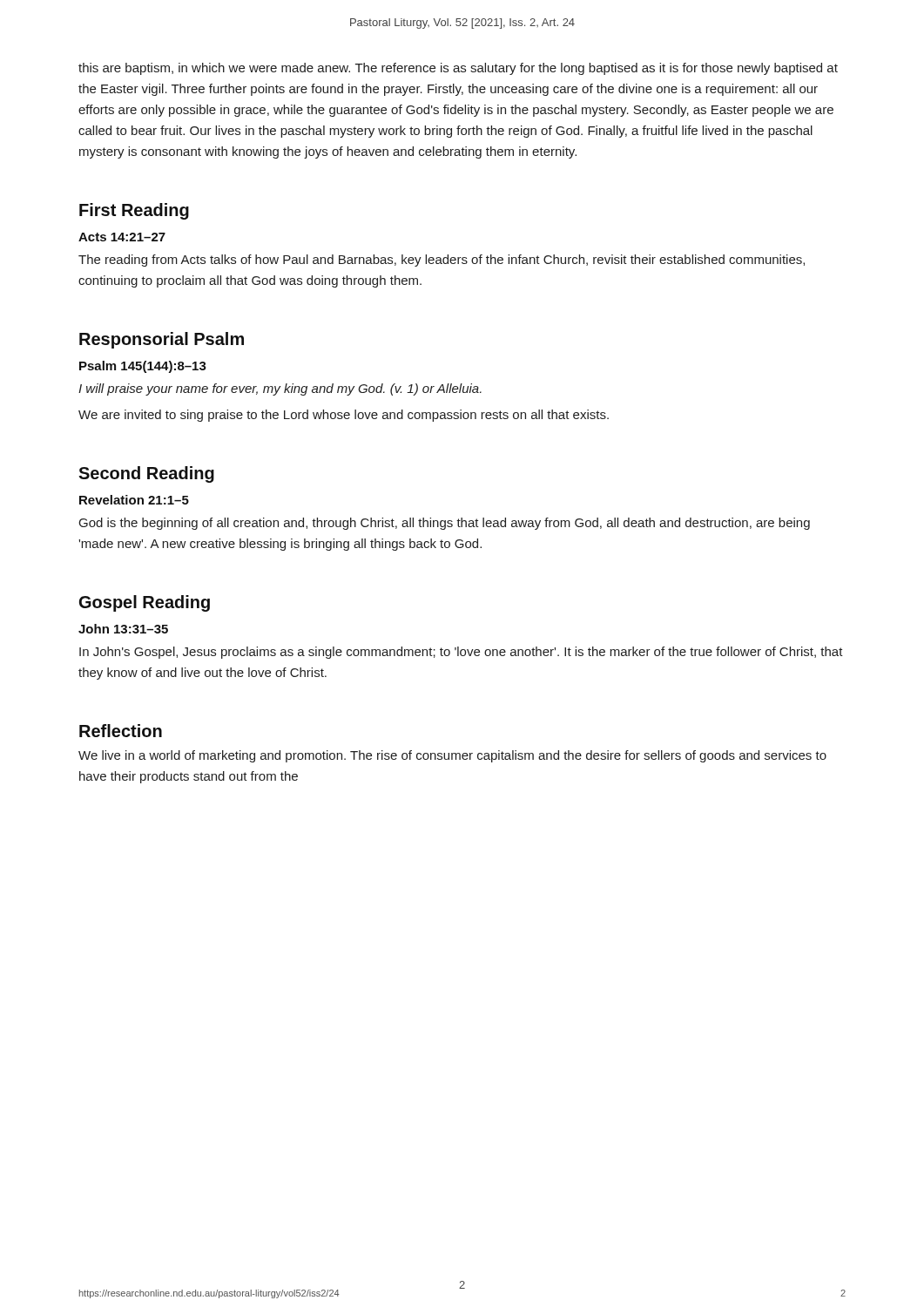Point to the block starting "The reading from"

(x=442, y=270)
